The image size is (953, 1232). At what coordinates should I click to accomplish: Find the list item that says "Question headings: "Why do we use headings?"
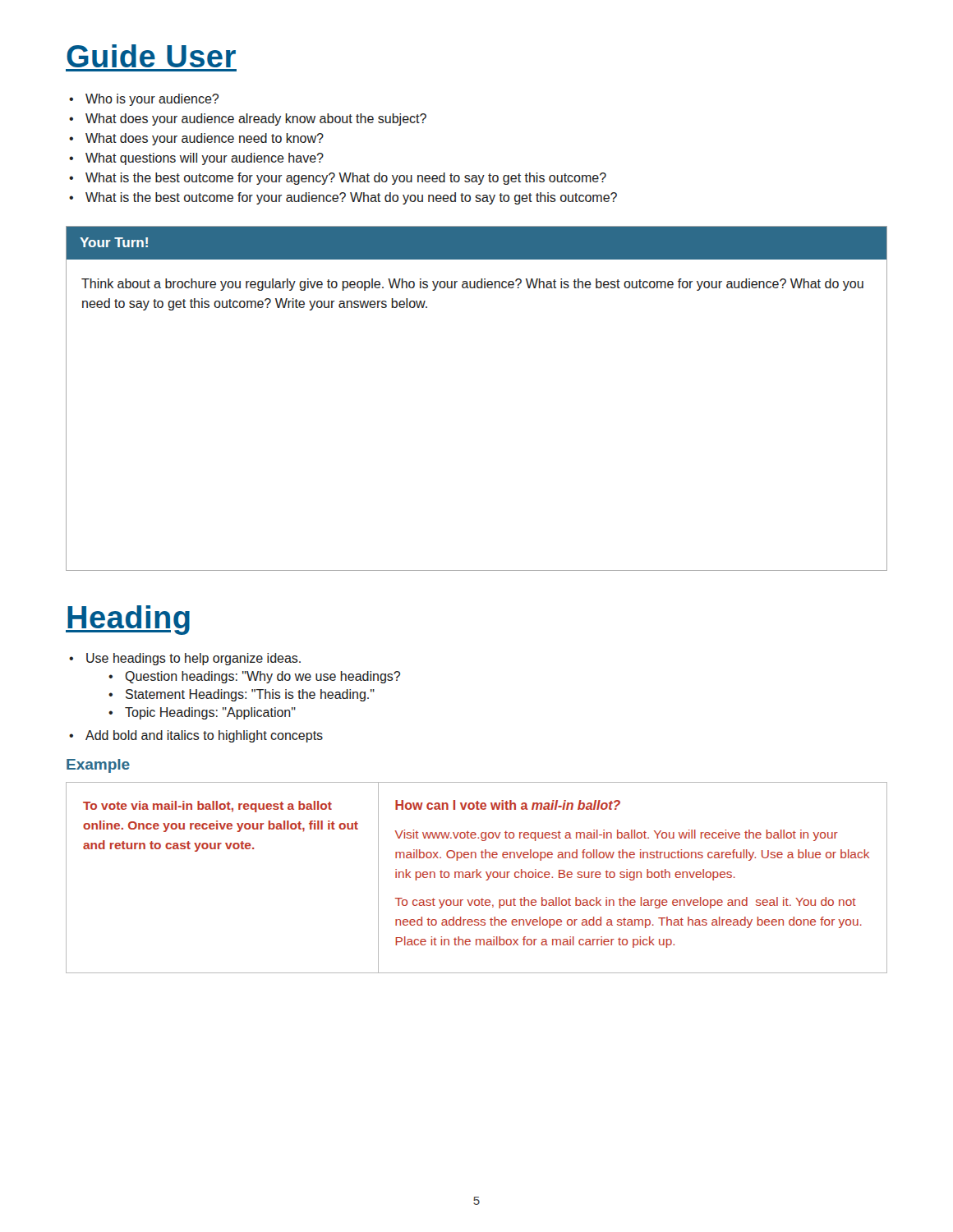click(263, 676)
